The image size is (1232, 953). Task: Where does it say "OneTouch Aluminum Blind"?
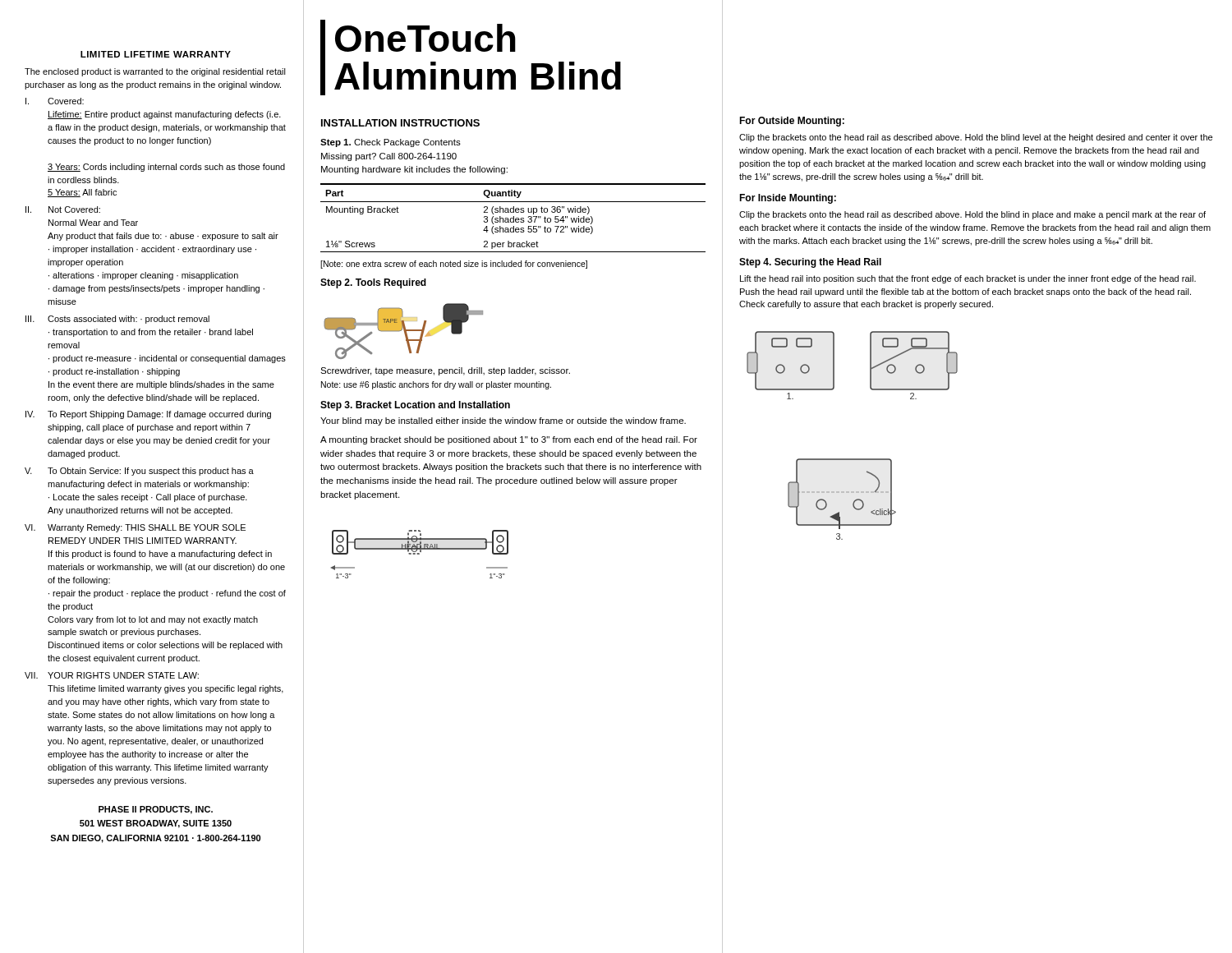pos(513,59)
